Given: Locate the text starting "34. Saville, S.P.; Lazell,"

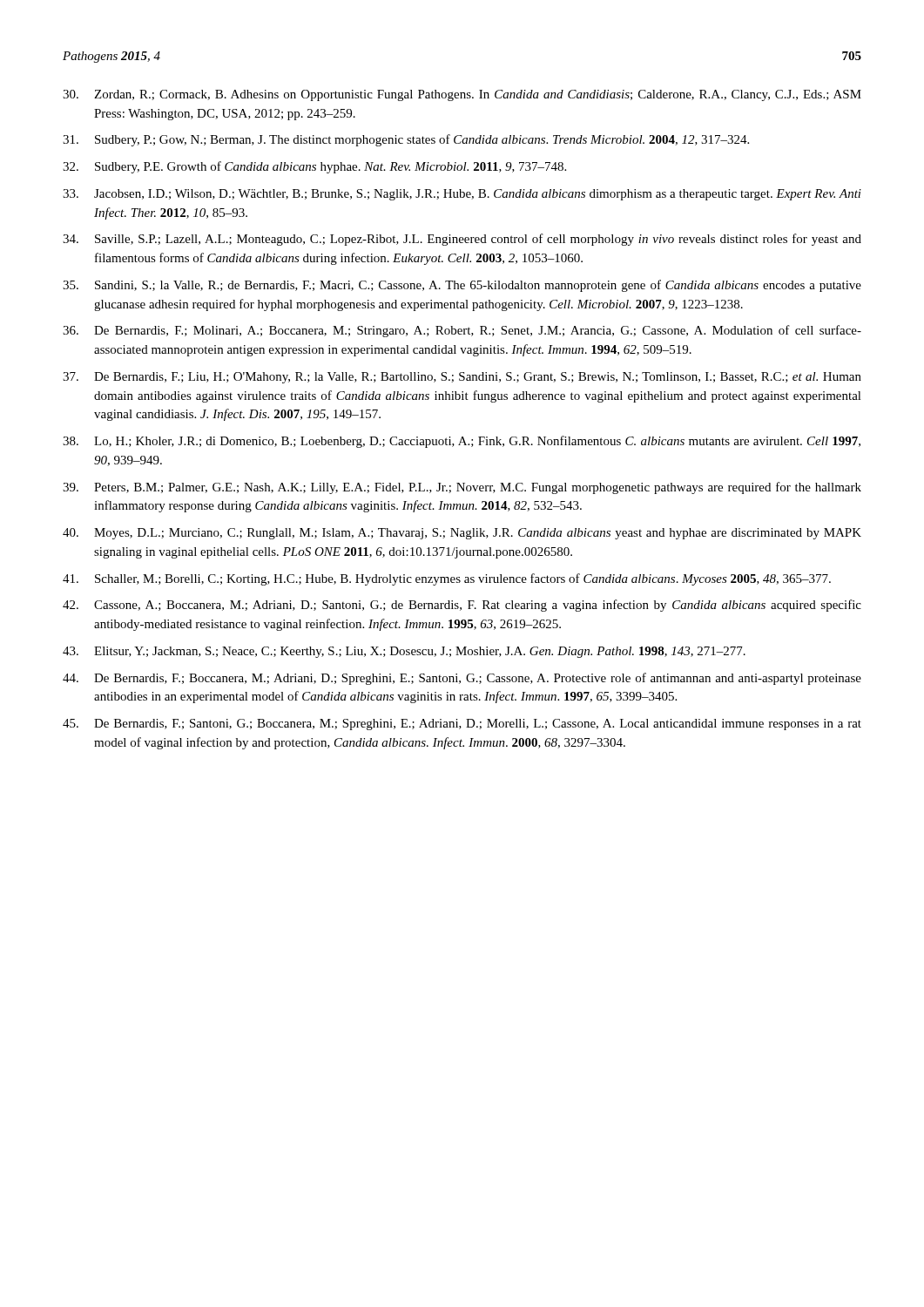Looking at the screenshot, I should [462, 249].
